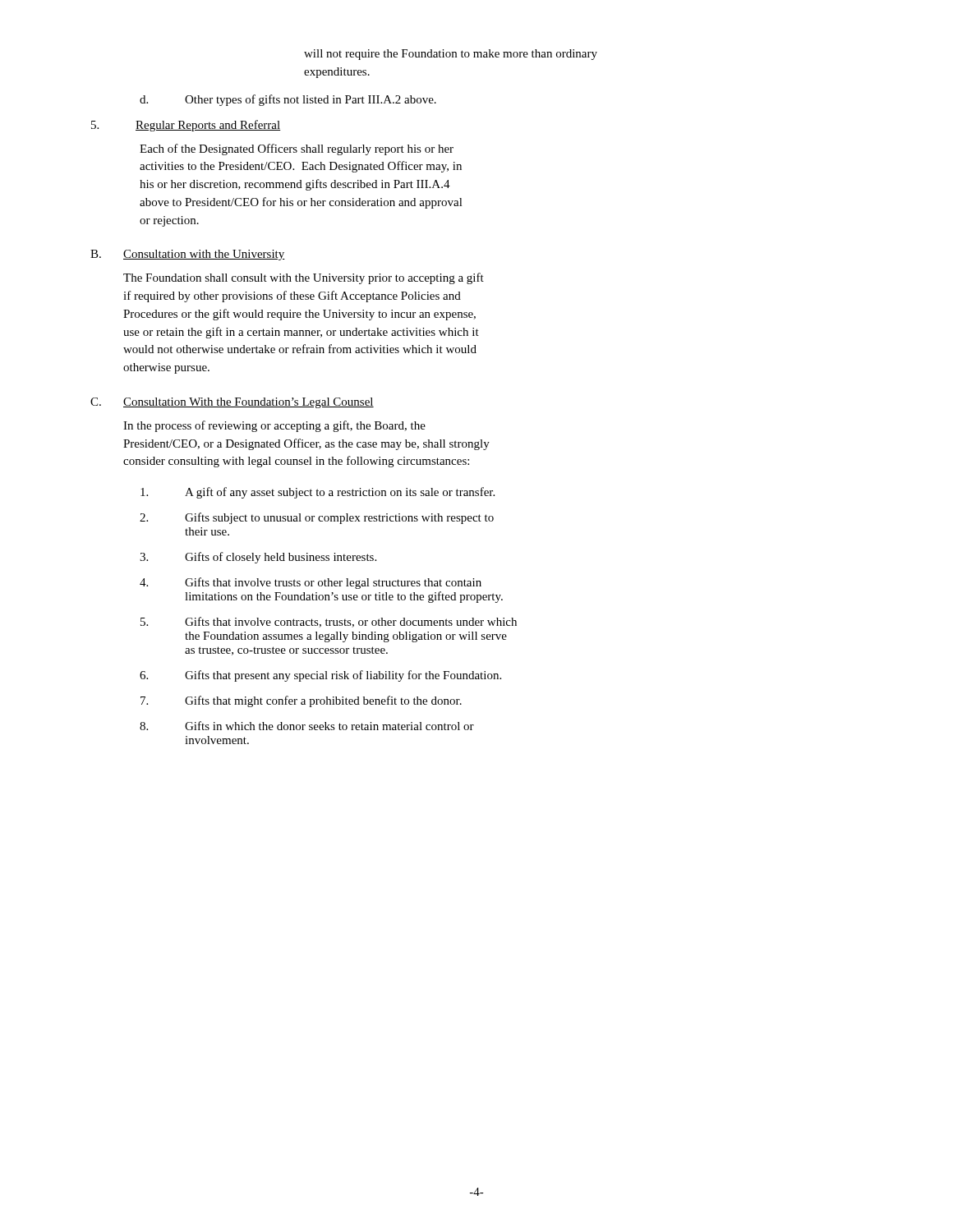Click on the element starting "5. Gifts that involve contracts, trusts, or other"
This screenshot has width=953, height=1232.
[x=328, y=636]
